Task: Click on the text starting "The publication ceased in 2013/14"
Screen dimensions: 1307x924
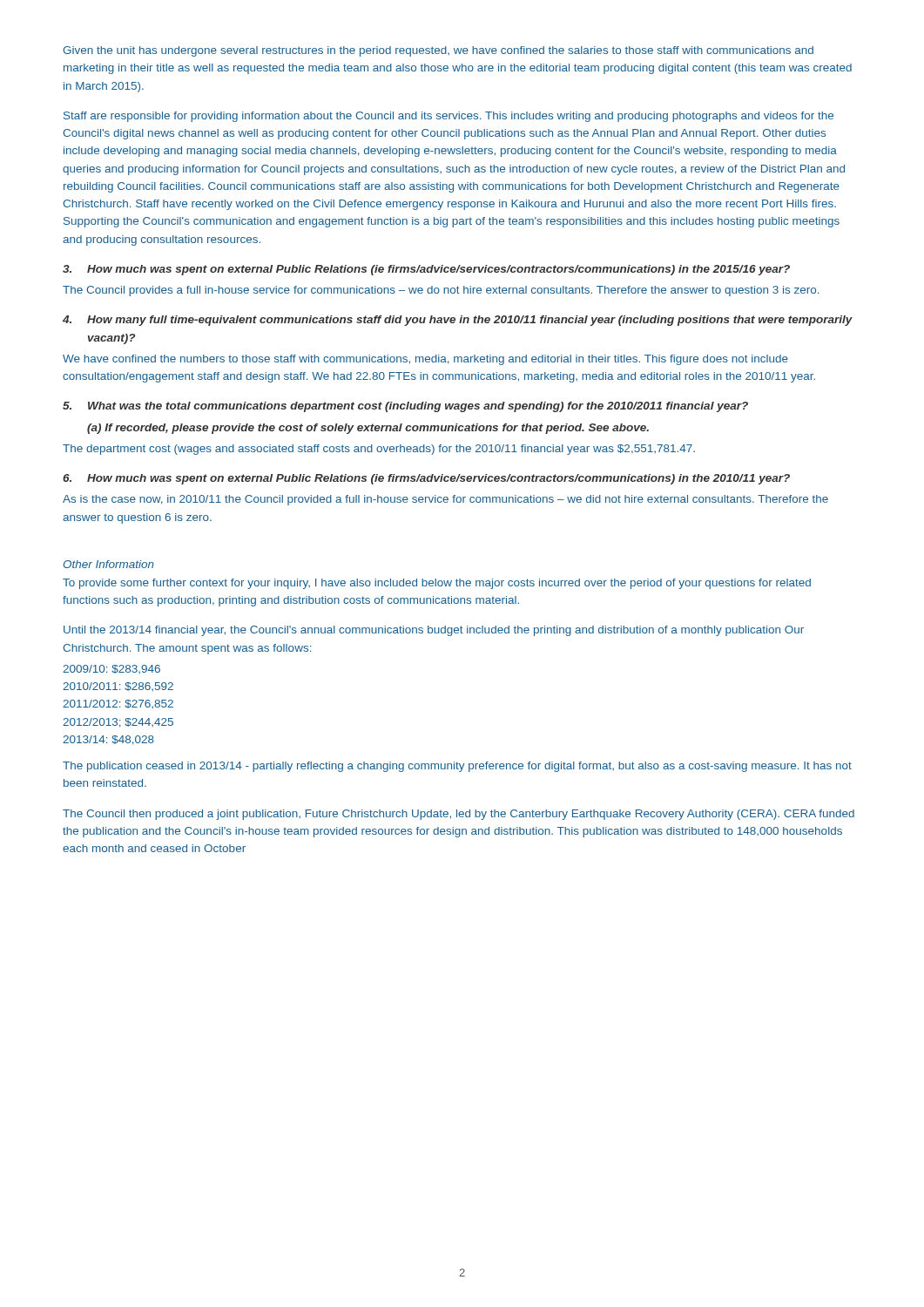Action: tap(457, 774)
